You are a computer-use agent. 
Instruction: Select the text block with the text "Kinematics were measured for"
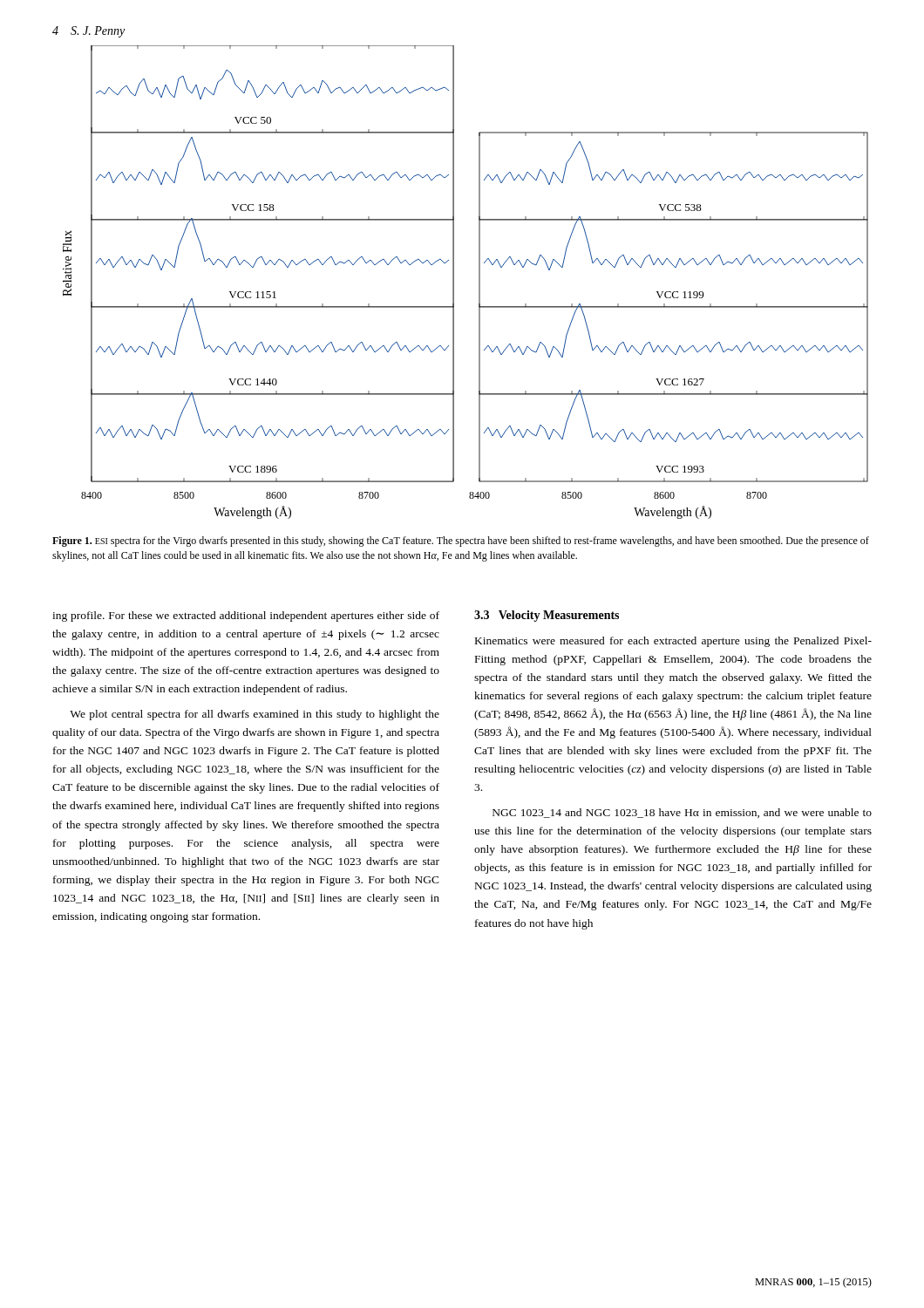pyautogui.click(x=673, y=782)
